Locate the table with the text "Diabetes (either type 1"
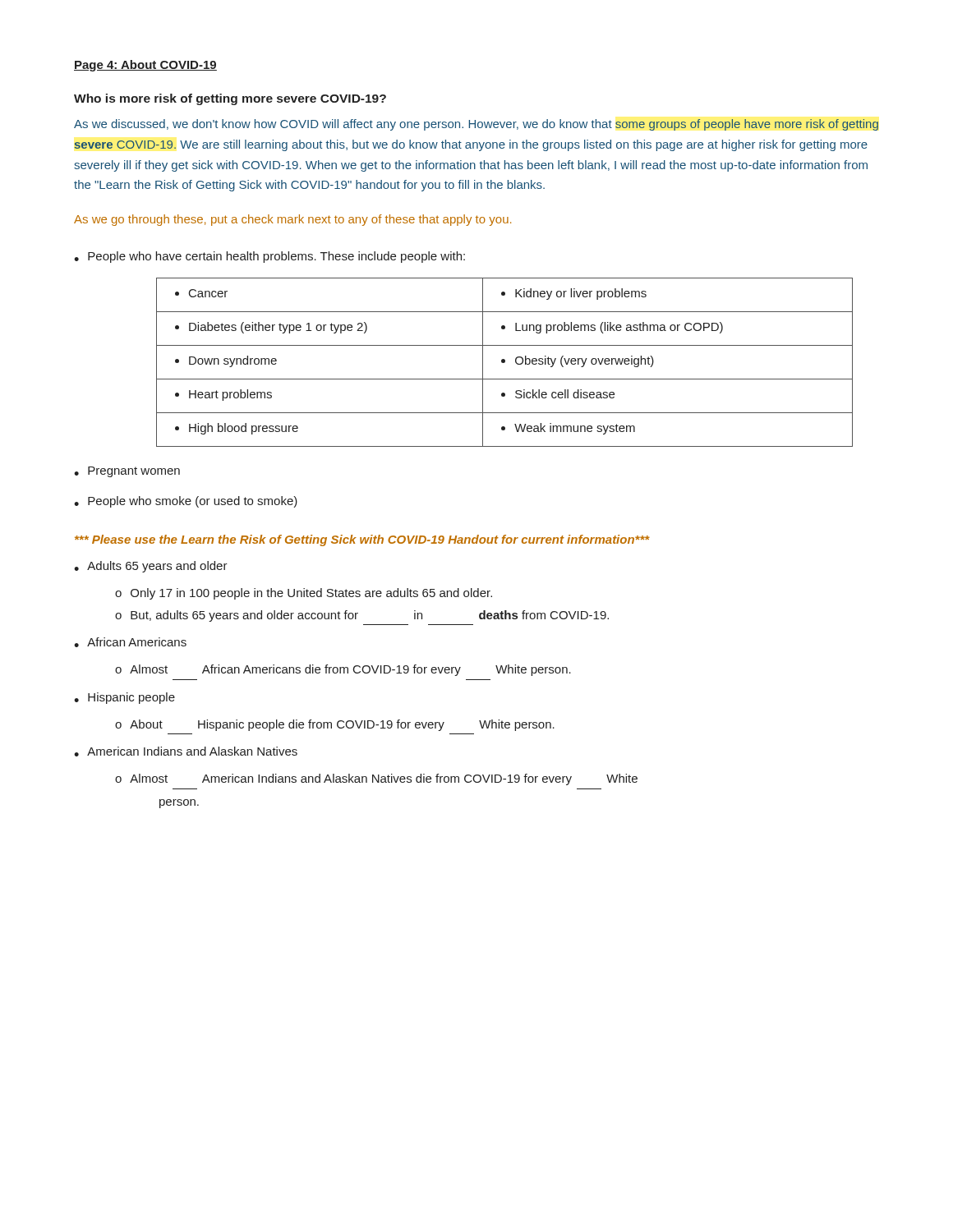The height and width of the screenshot is (1232, 953). point(489,362)
